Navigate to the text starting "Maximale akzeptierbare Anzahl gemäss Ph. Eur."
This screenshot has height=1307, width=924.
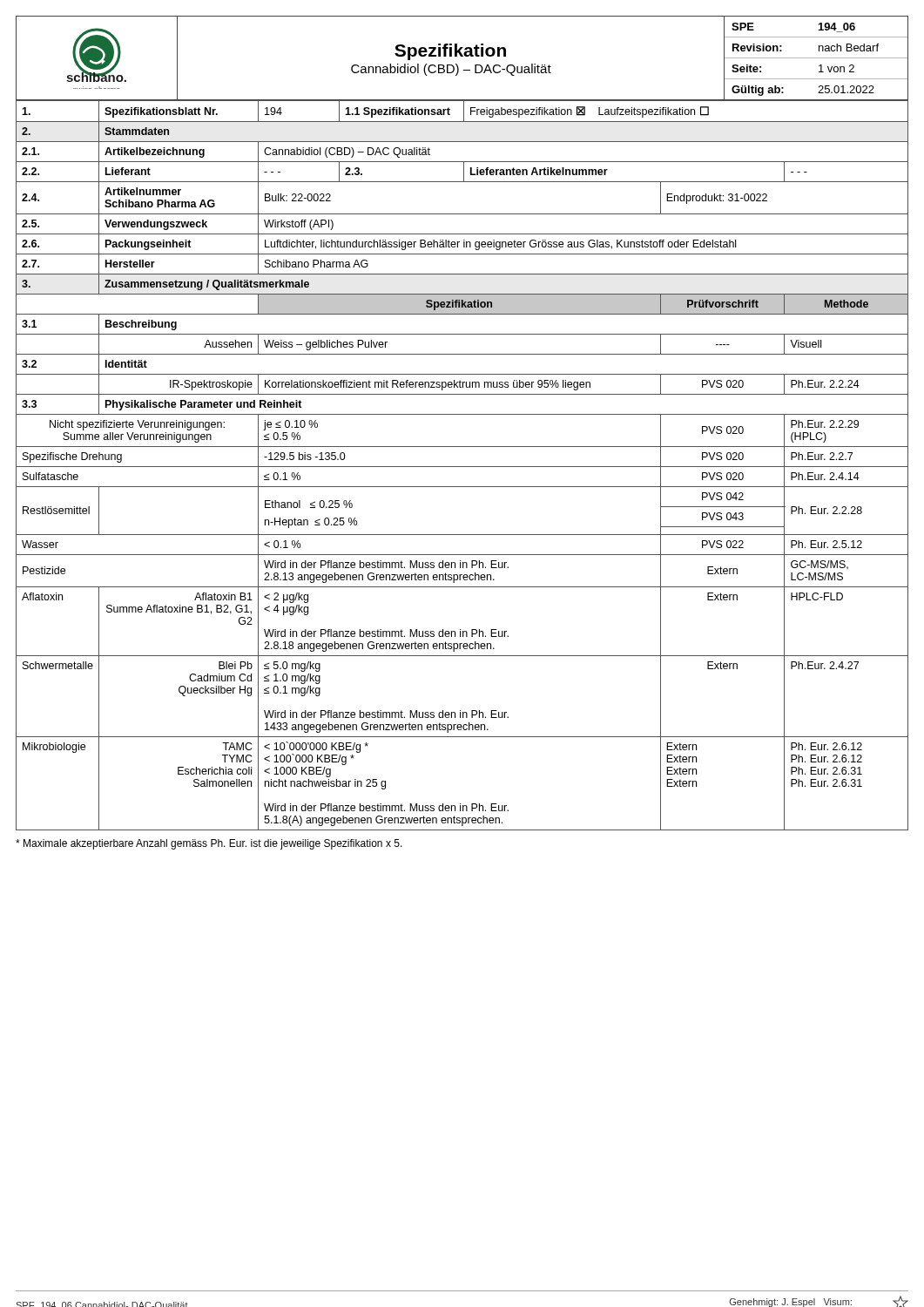point(209,843)
